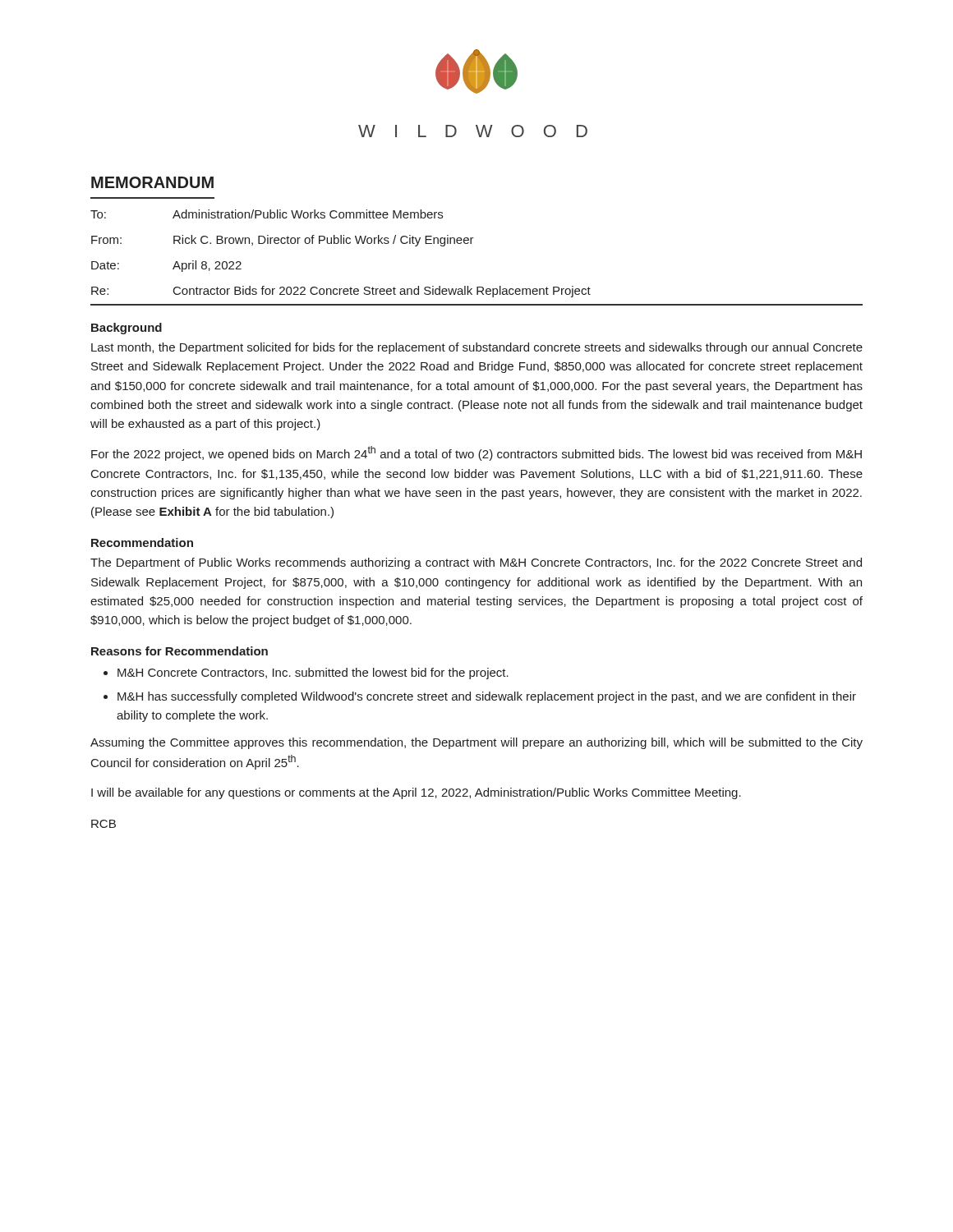Locate the logo

point(476,96)
